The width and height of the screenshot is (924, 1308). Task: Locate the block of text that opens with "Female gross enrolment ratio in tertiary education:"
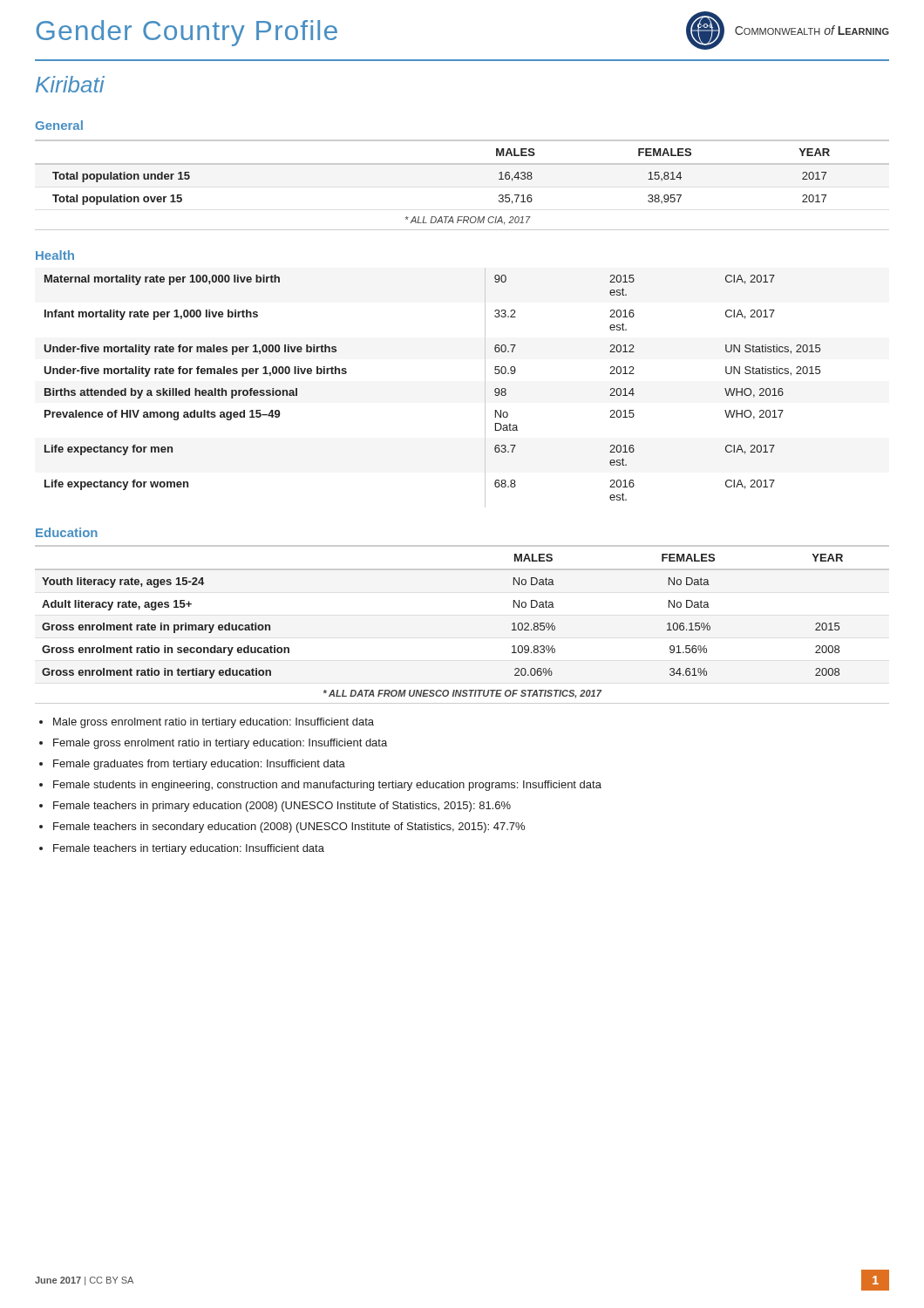(x=220, y=743)
